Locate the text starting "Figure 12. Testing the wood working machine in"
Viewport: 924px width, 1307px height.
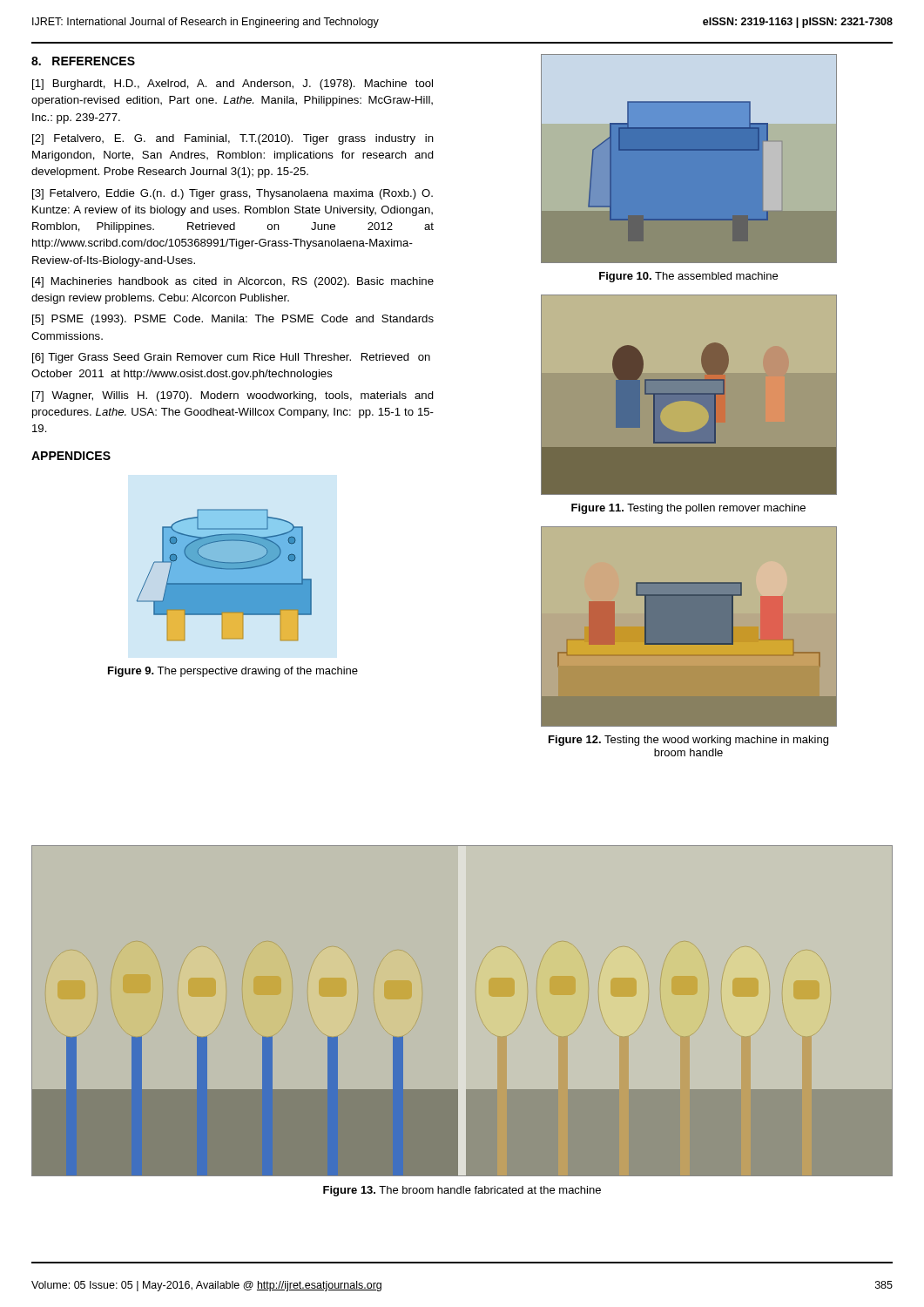(x=688, y=746)
